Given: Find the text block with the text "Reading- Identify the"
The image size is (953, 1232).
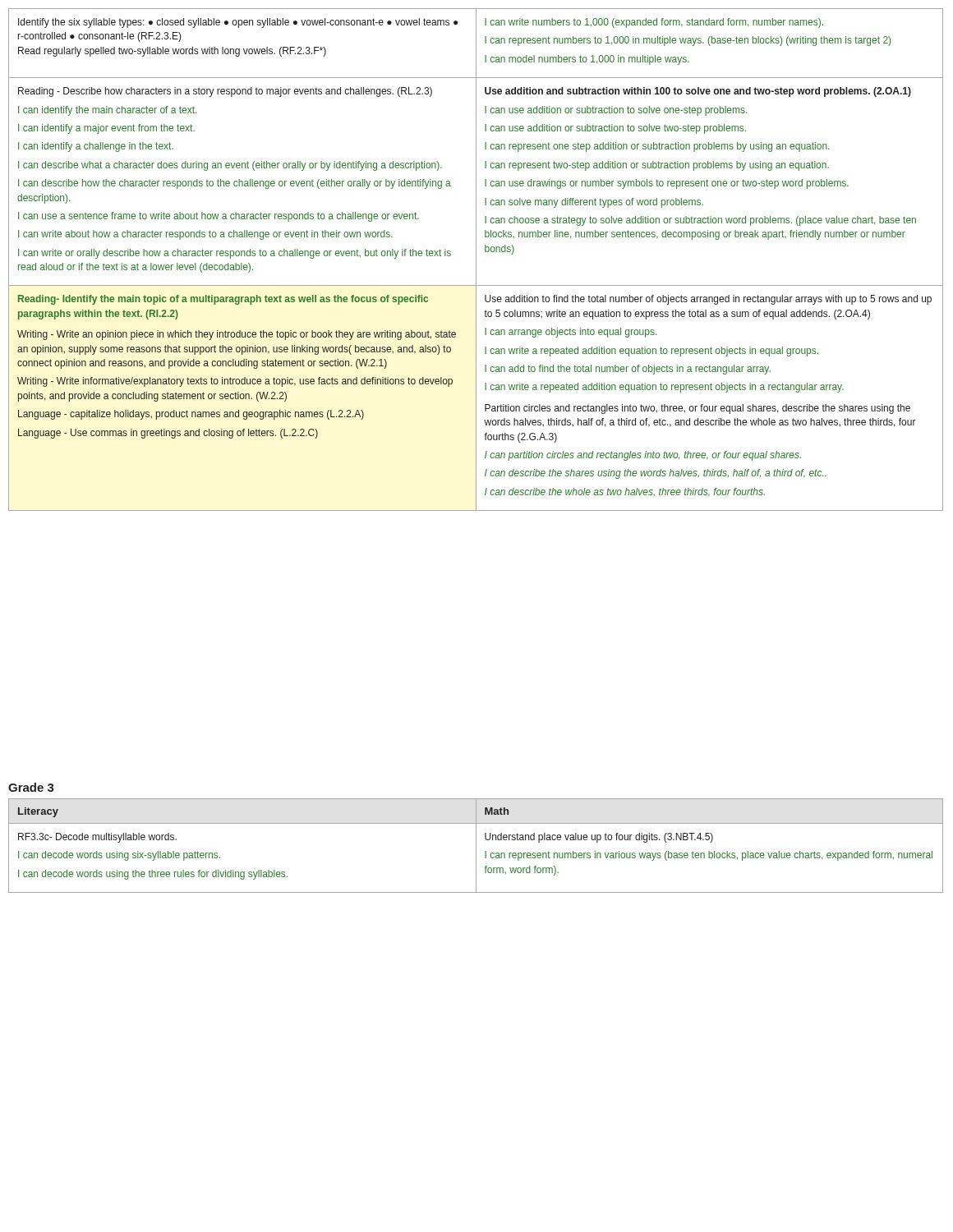Looking at the screenshot, I should point(242,307).
